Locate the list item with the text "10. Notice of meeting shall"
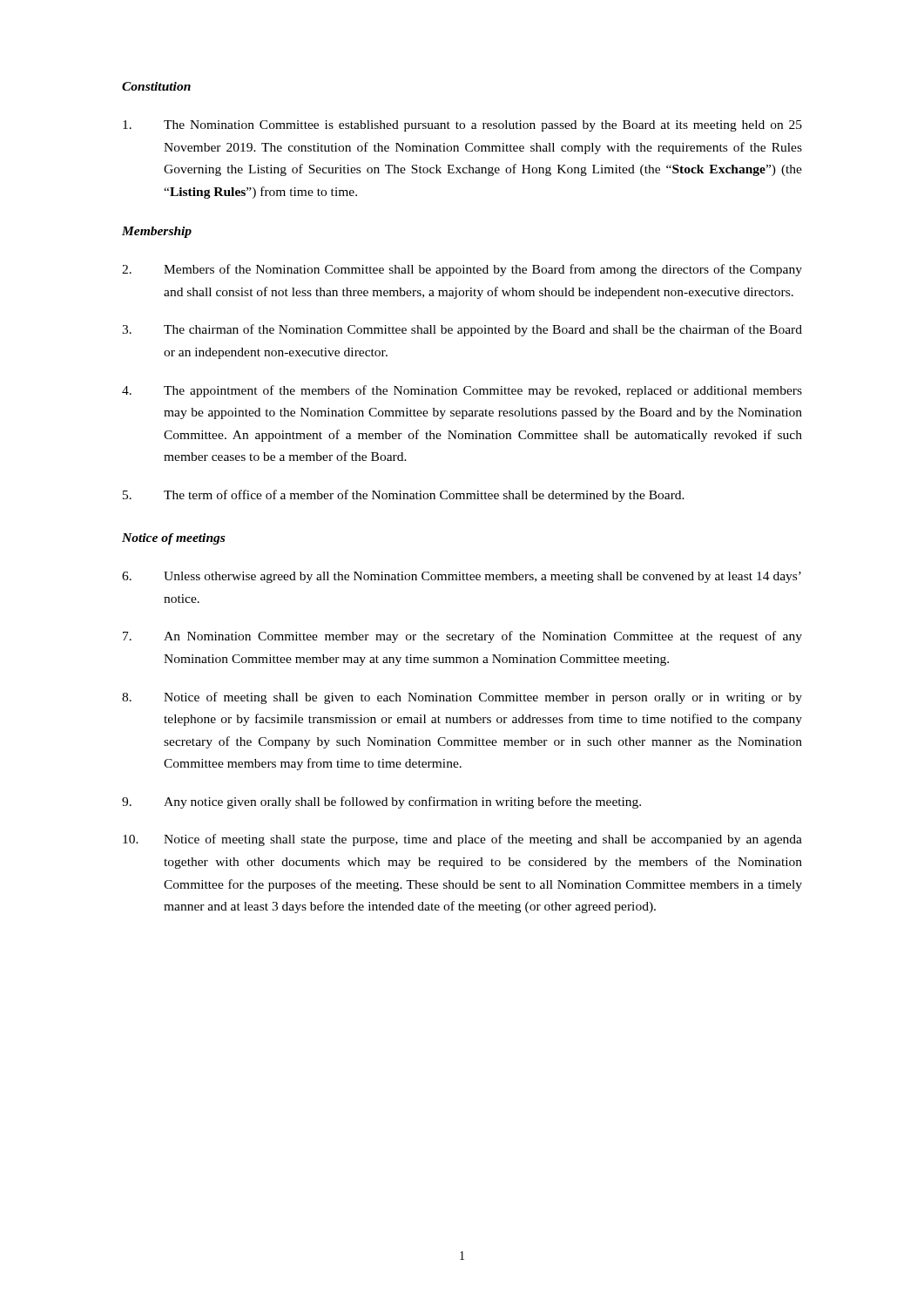 (462, 873)
